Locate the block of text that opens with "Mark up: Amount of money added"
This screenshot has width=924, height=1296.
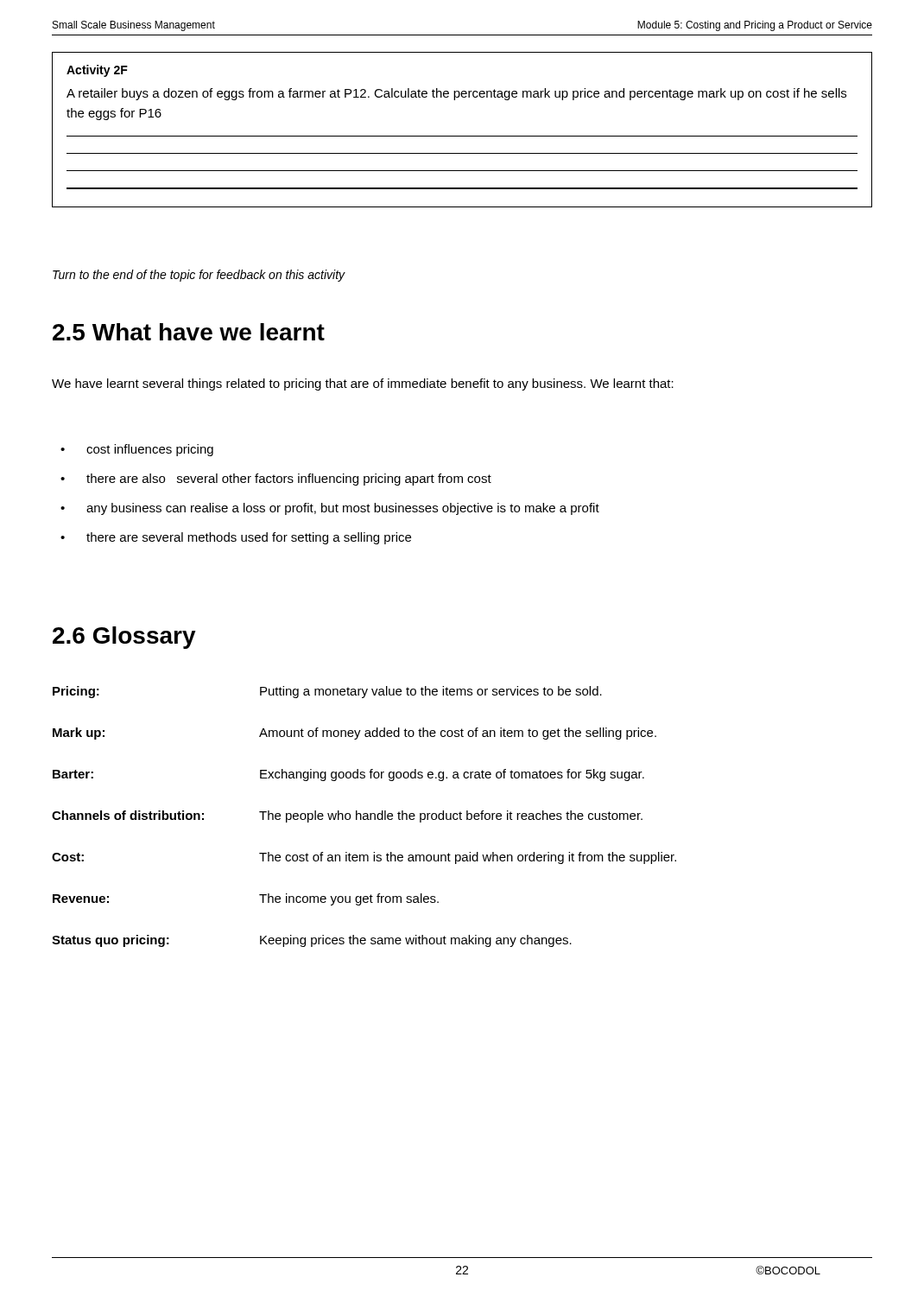pos(462,733)
